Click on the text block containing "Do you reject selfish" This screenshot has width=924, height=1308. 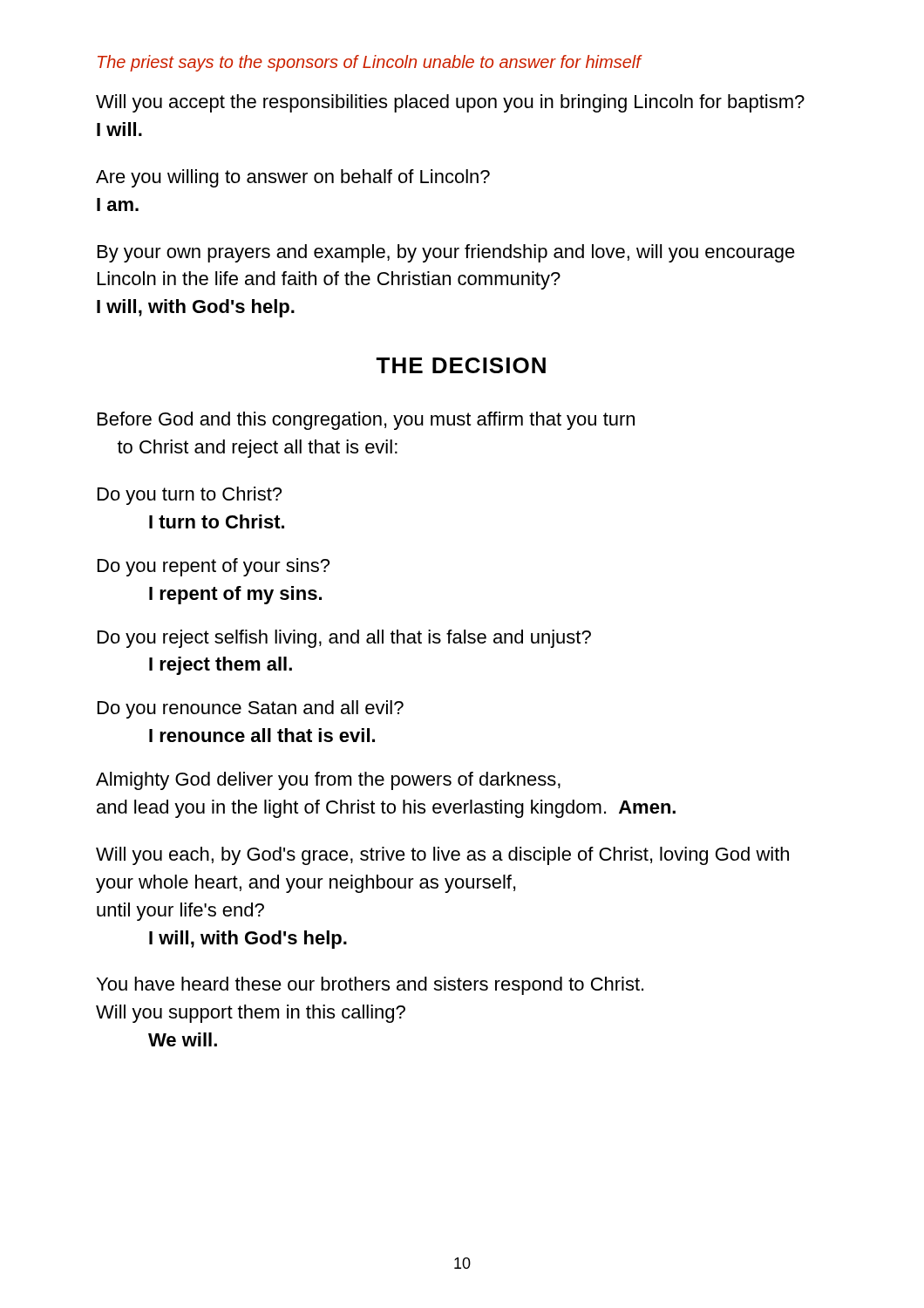click(x=462, y=651)
